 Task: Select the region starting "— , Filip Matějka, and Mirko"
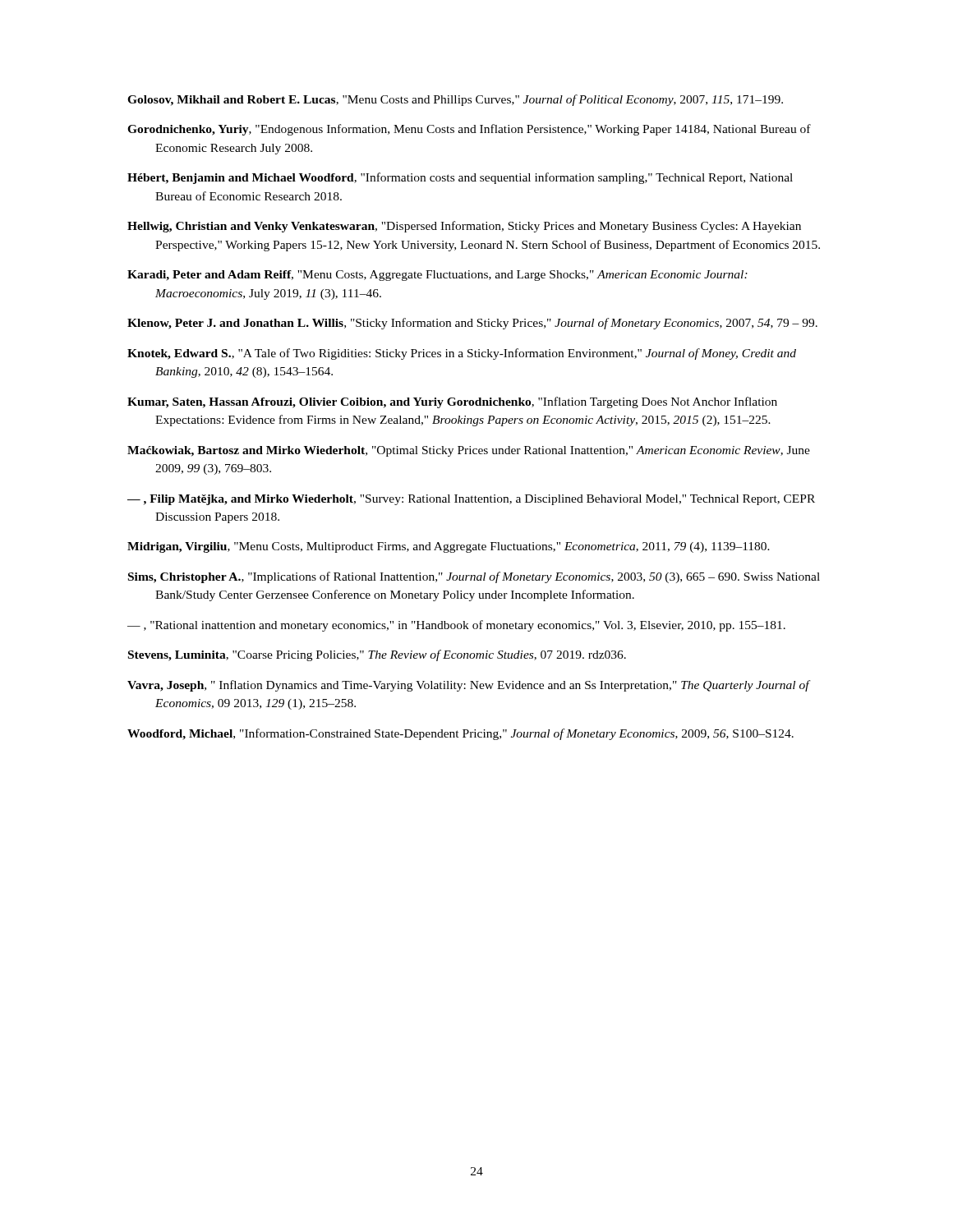click(471, 507)
